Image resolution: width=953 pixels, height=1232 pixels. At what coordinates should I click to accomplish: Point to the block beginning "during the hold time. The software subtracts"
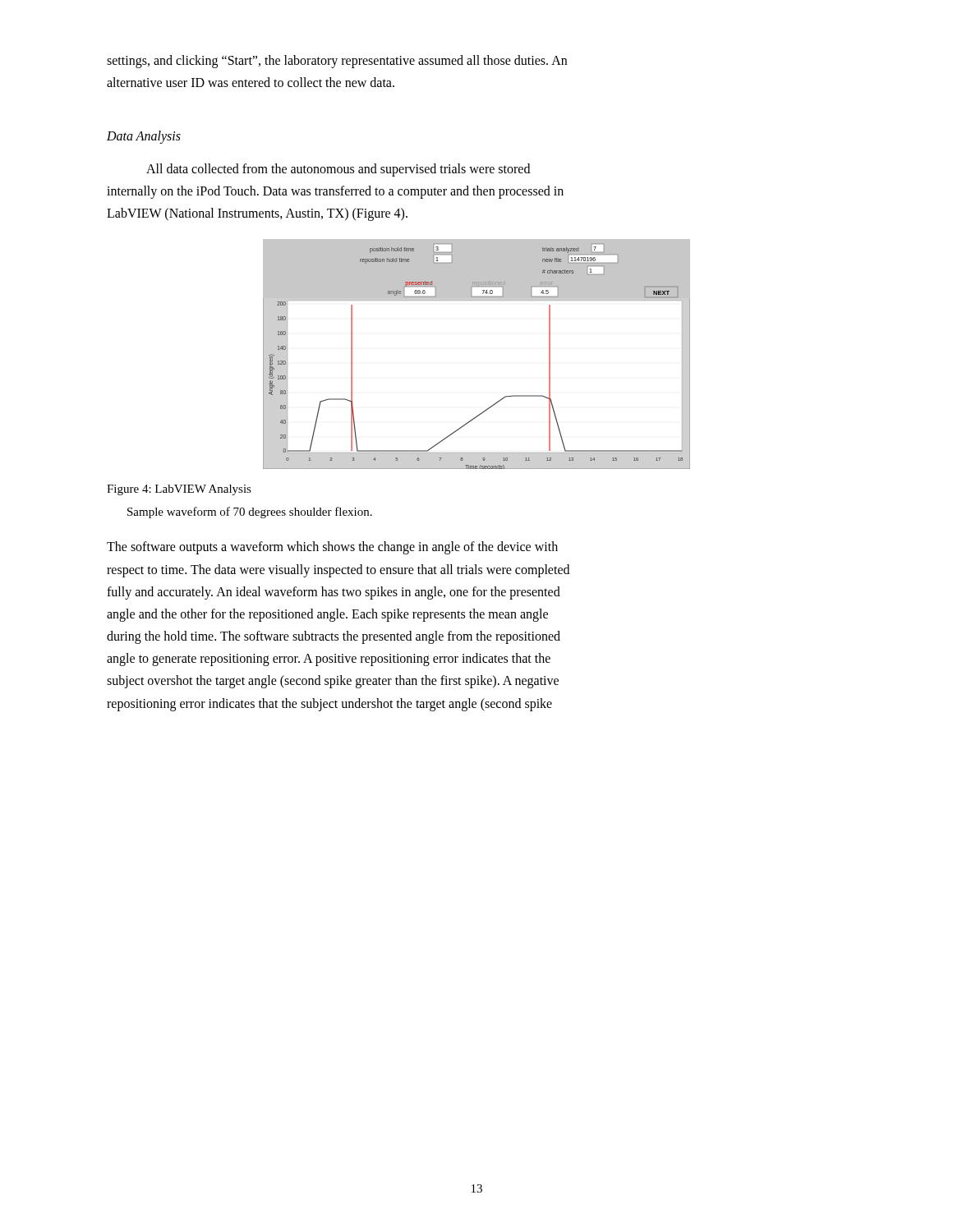tap(334, 636)
